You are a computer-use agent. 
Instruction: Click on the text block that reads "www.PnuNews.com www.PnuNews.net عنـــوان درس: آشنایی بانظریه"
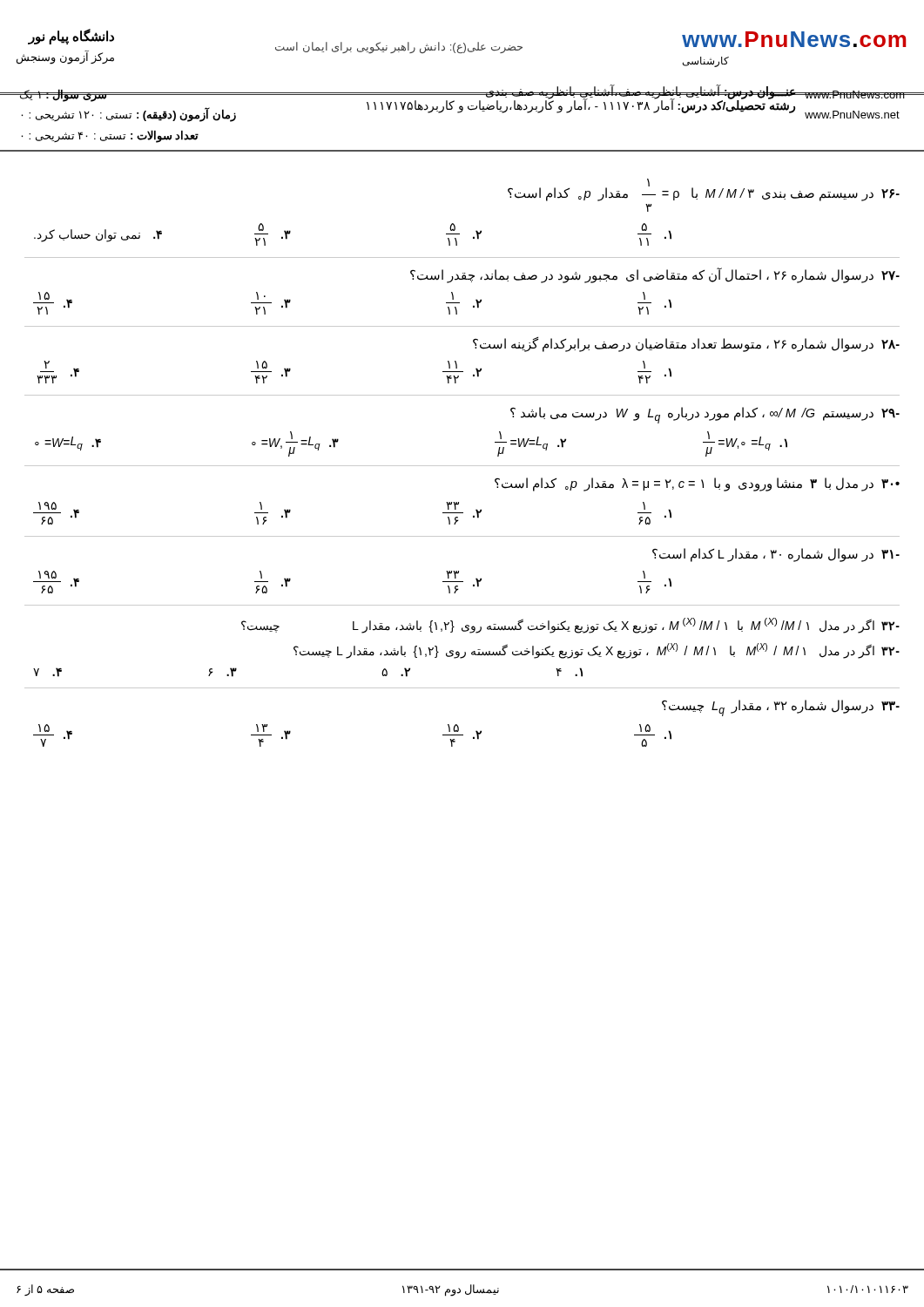tap(462, 115)
